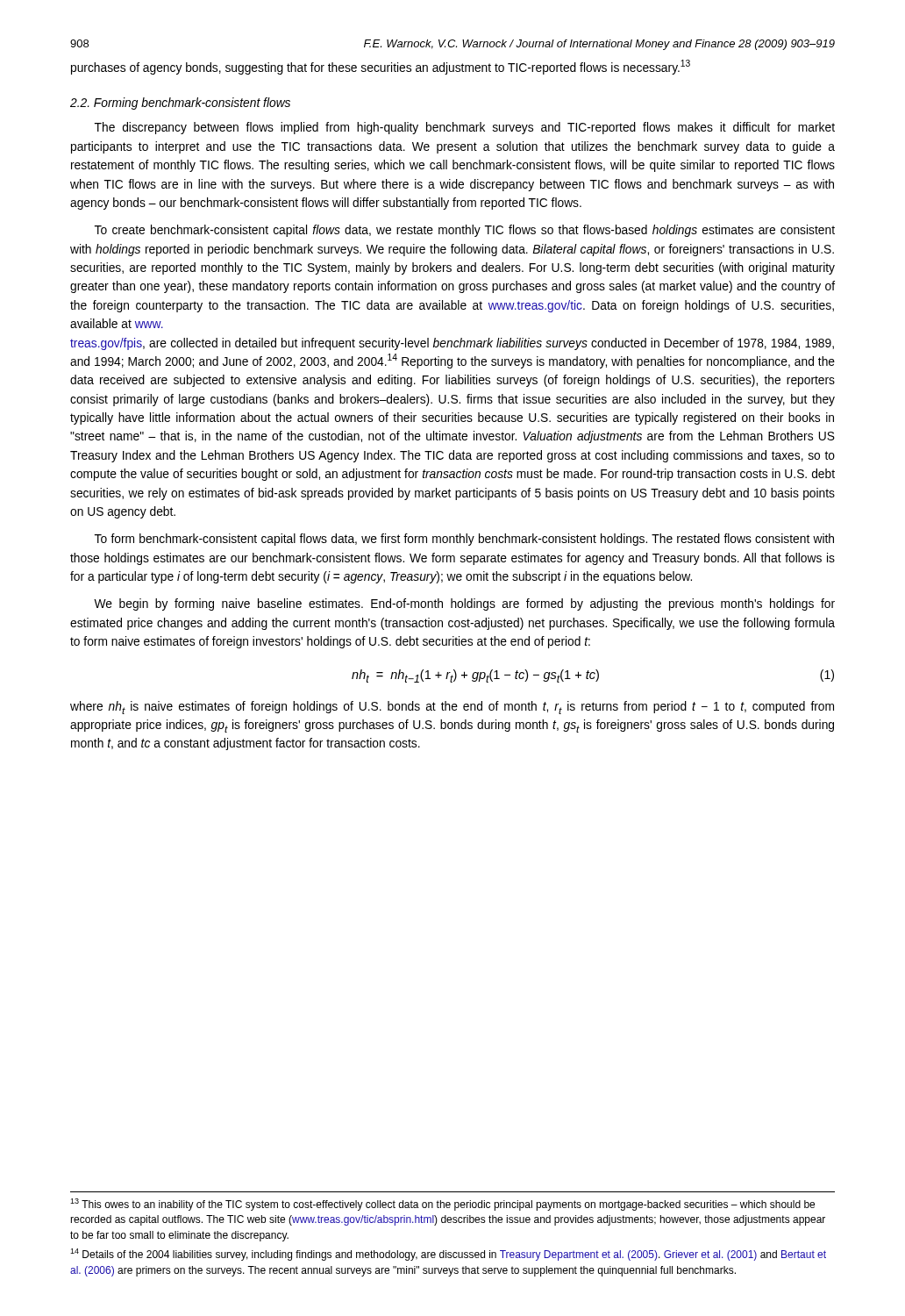This screenshot has width=905, height=1316.
Task: Locate the section header that opens with "2.2. Forming benchmark-consistent"
Action: pyautogui.click(x=180, y=103)
